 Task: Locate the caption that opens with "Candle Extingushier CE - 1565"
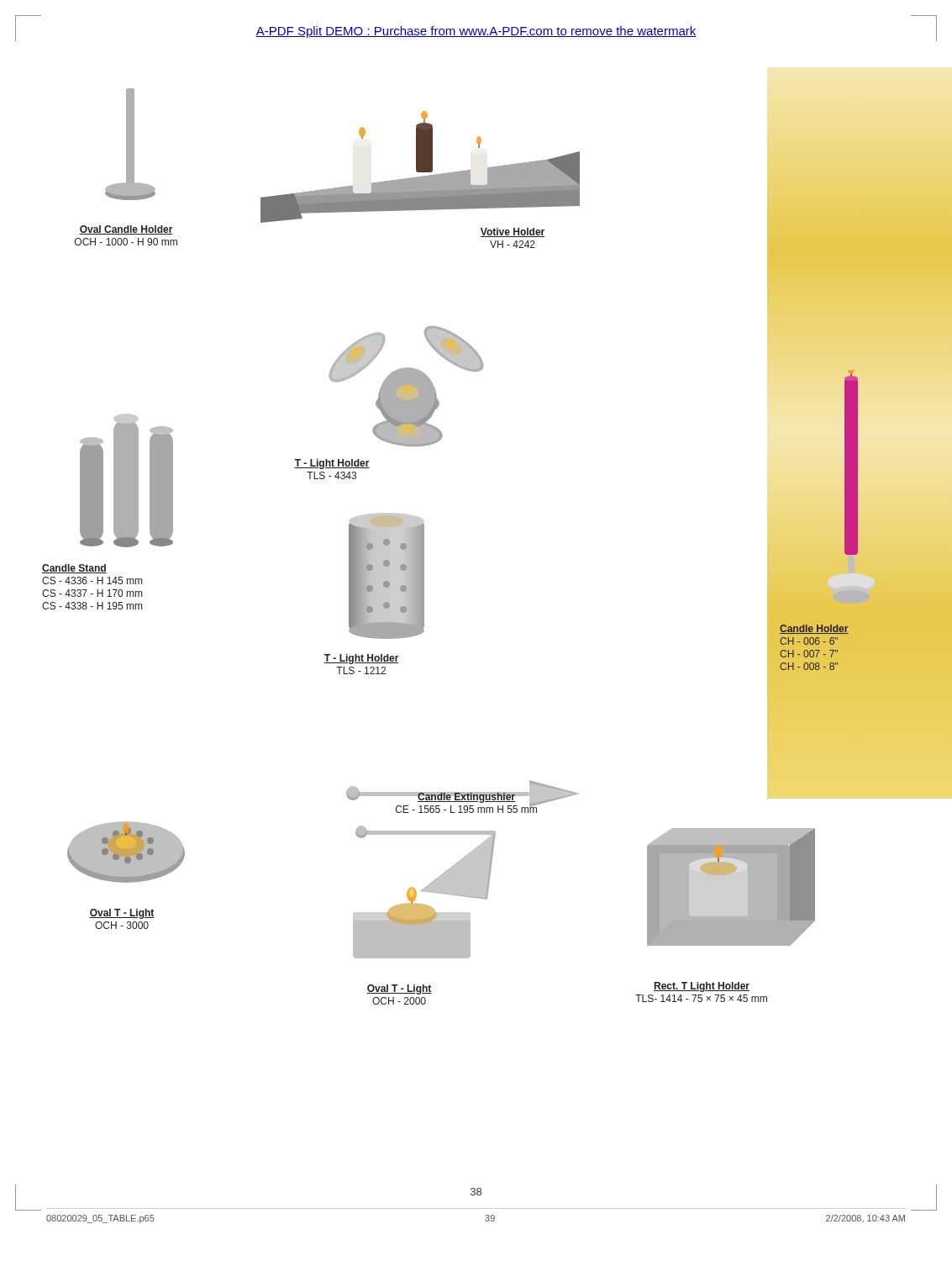pyautogui.click(x=466, y=803)
